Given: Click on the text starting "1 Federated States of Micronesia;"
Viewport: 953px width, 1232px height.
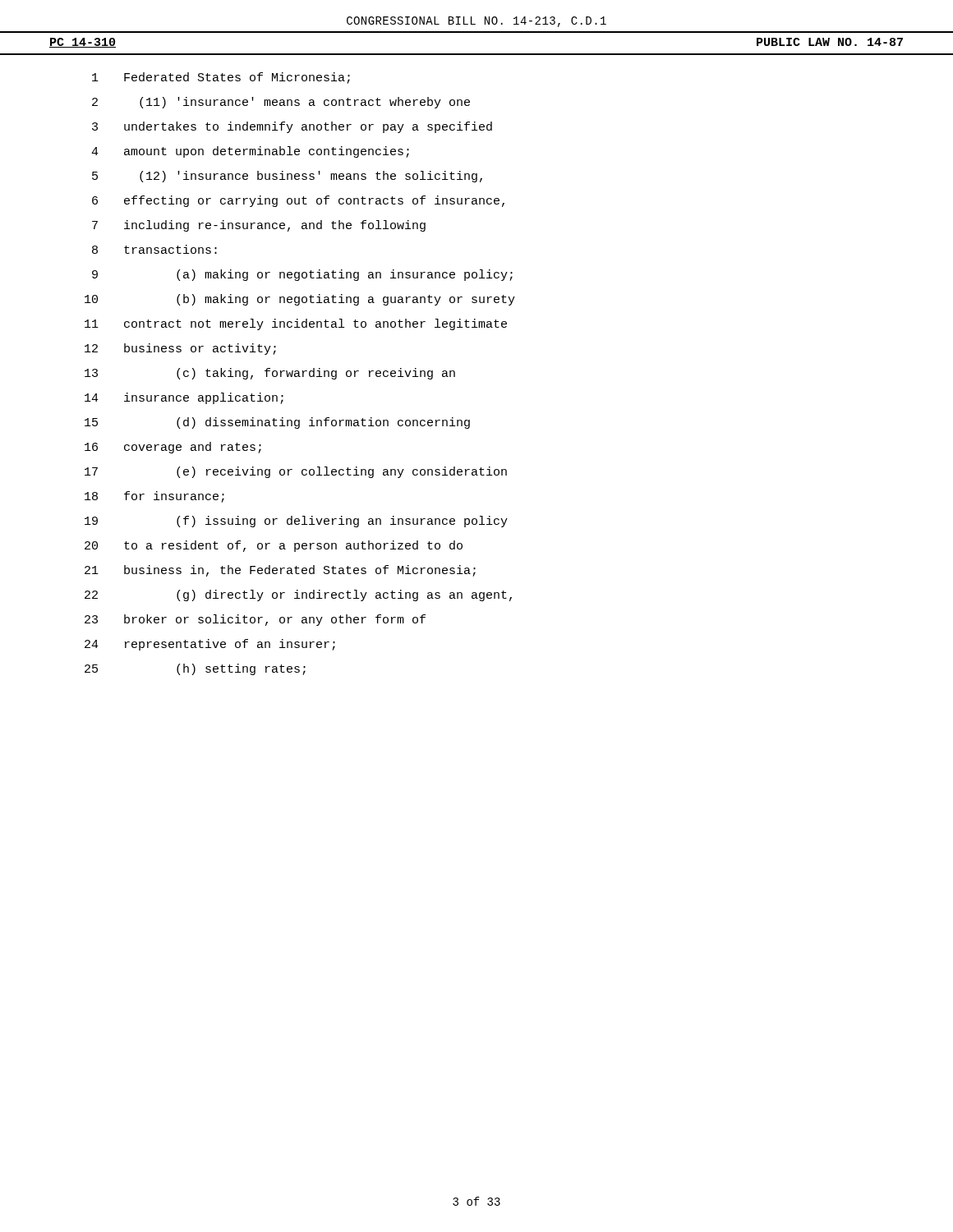Looking at the screenshot, I should pos(201,78).
